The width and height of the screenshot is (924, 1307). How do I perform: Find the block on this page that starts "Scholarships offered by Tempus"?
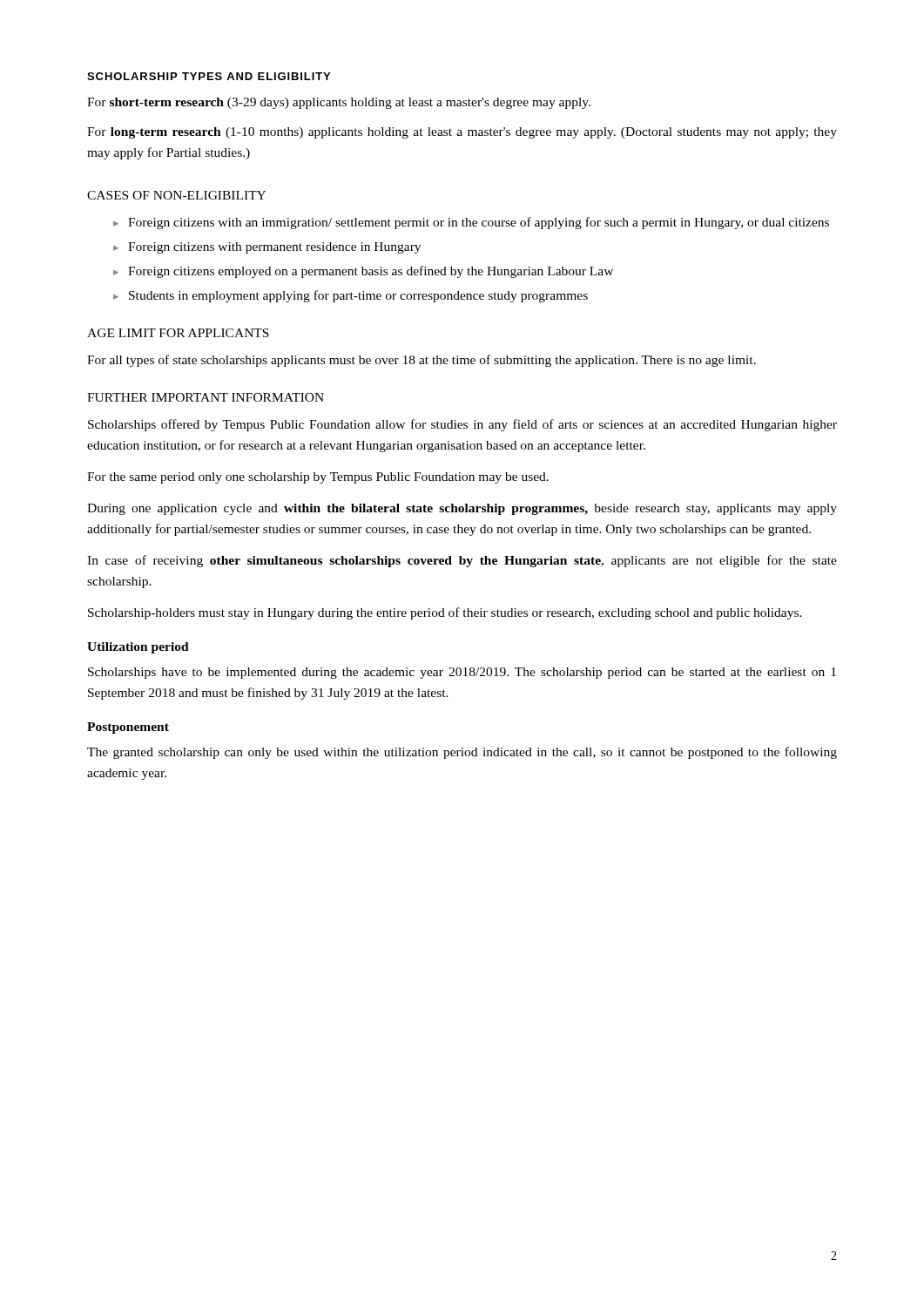pyautogui.click(x=462, y=435)
